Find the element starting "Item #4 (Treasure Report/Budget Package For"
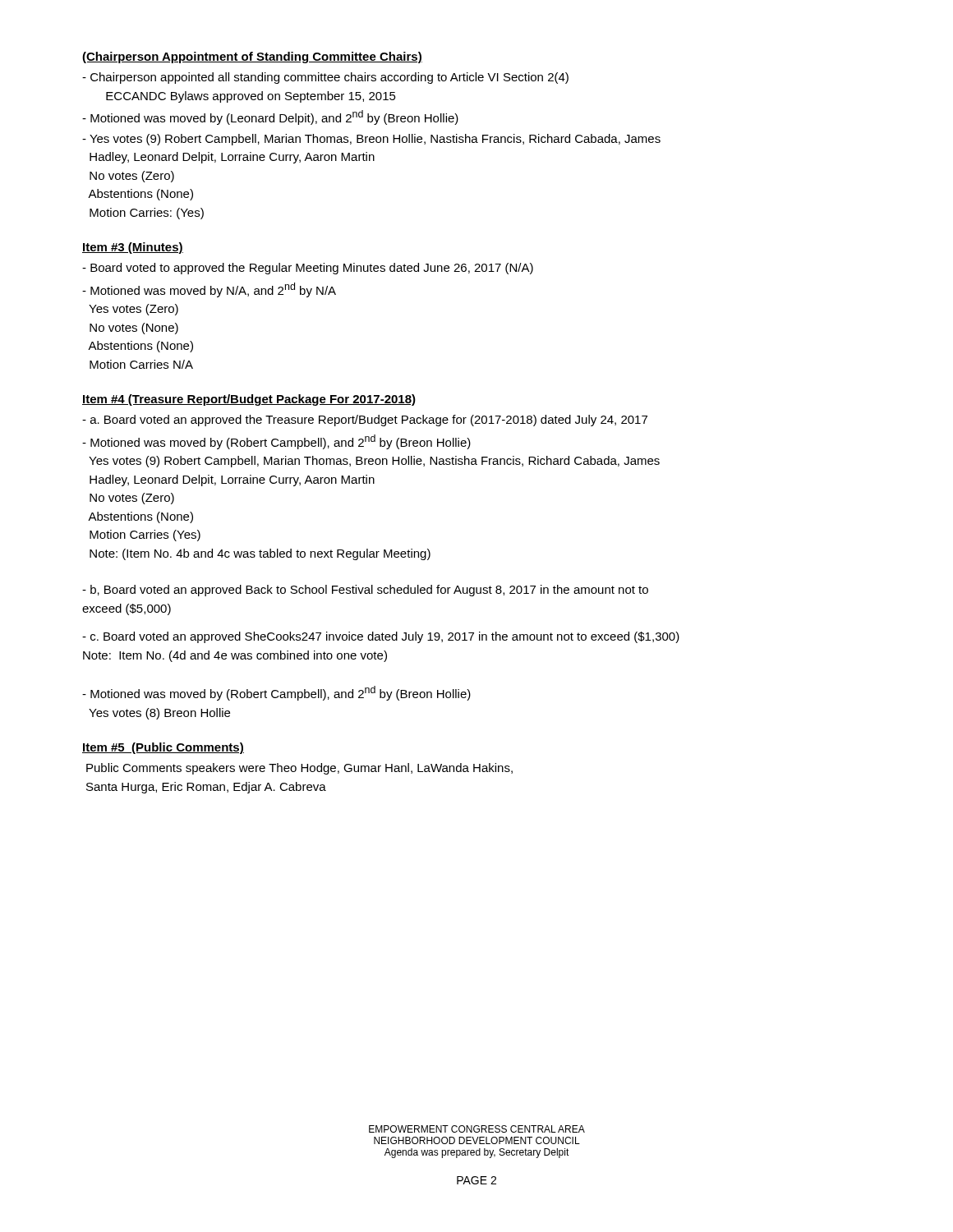Viewport: 953px width, 1232px height. click(249, 399)
